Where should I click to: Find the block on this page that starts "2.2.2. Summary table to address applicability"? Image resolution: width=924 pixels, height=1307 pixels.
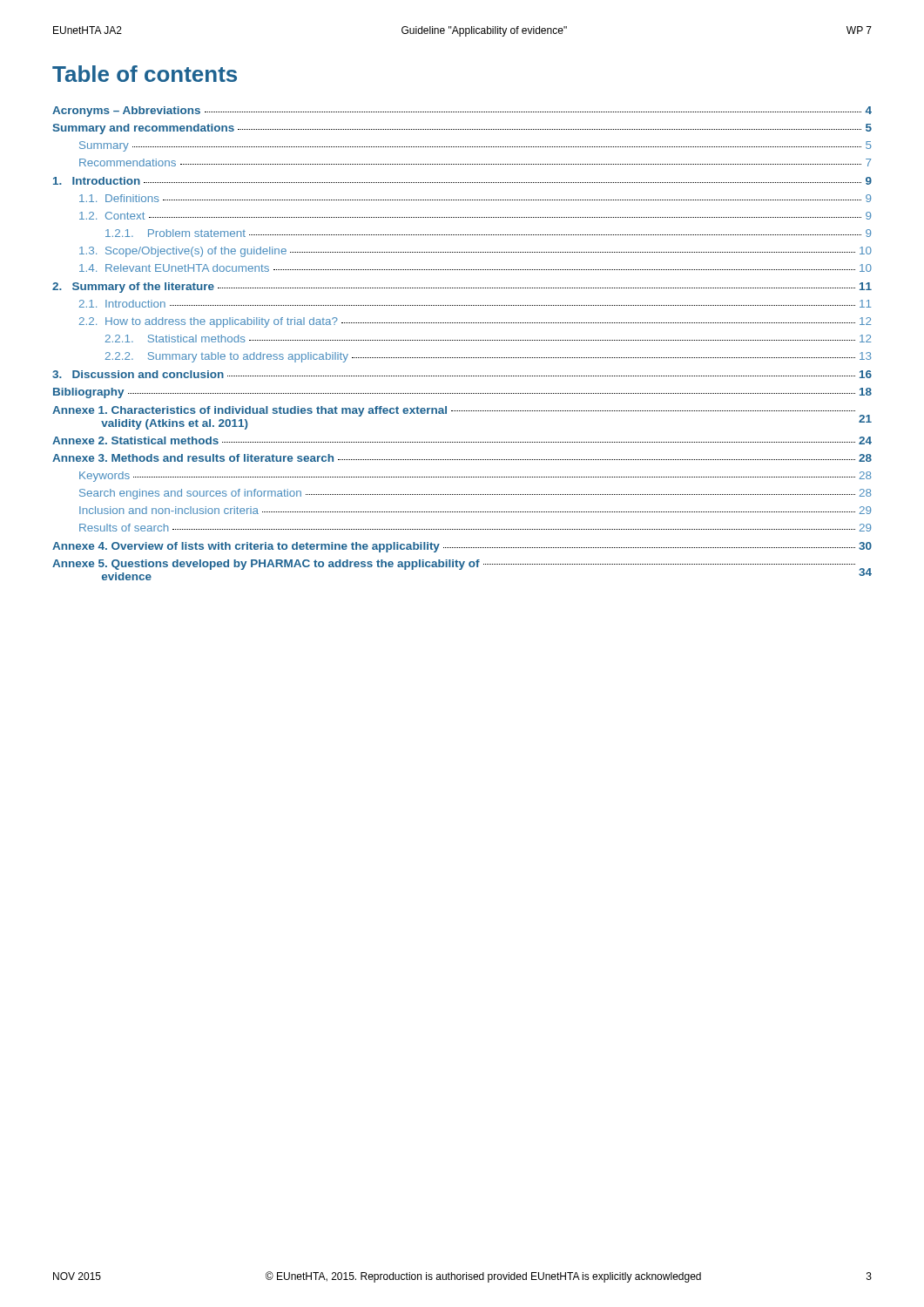488,356
